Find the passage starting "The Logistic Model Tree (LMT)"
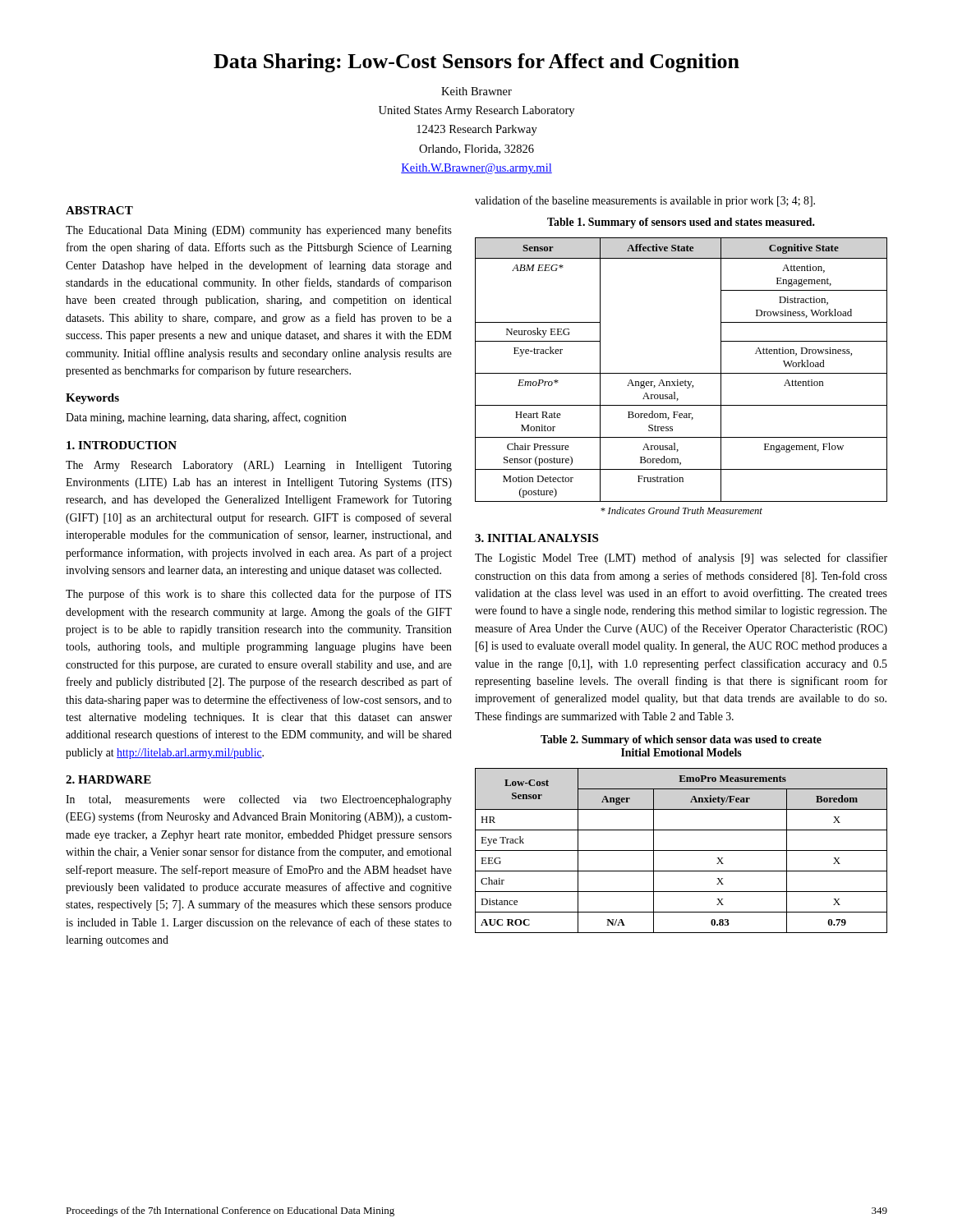 [681, 637]
